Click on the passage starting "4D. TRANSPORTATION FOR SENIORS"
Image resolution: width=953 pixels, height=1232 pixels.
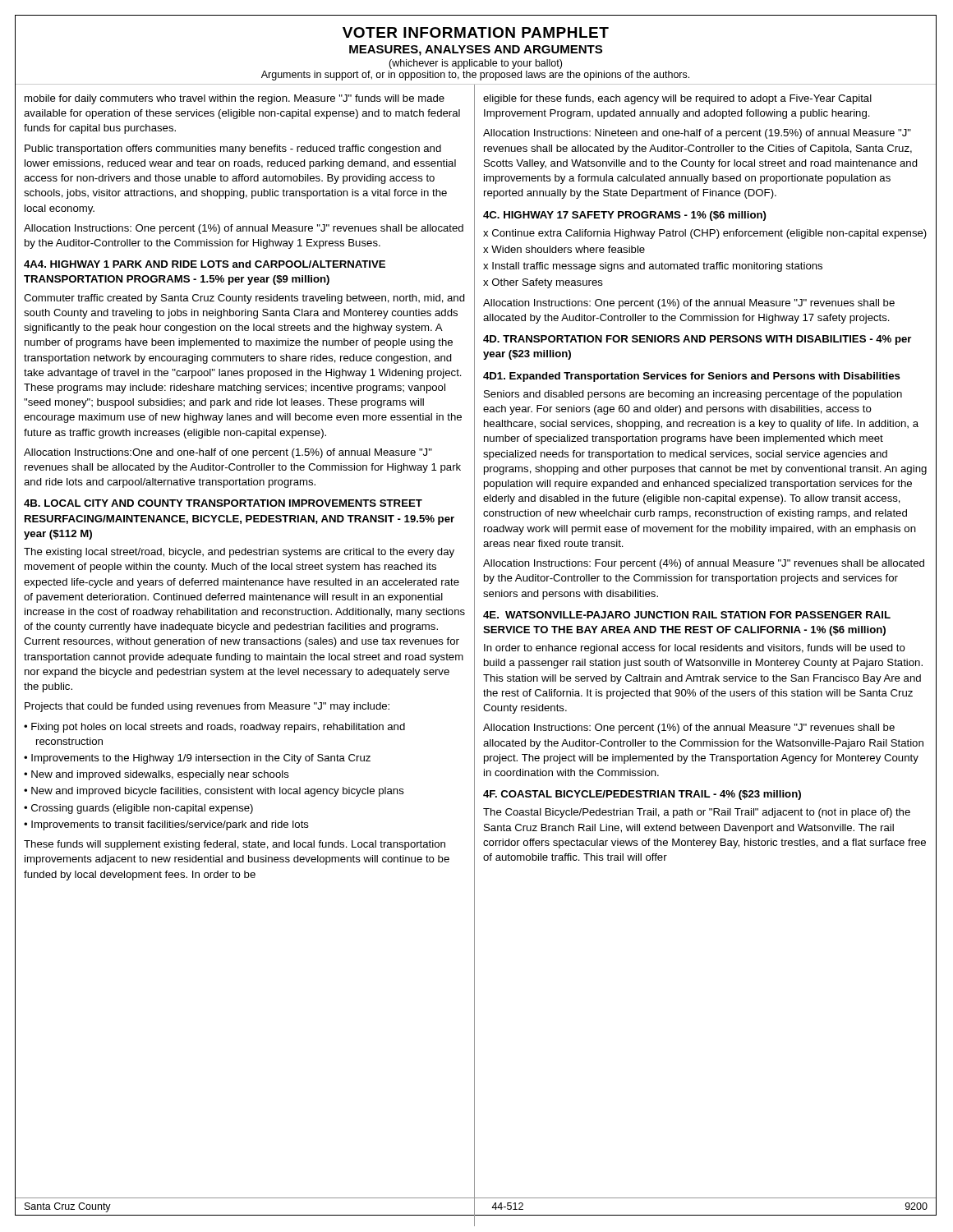(x=697, y=346)
